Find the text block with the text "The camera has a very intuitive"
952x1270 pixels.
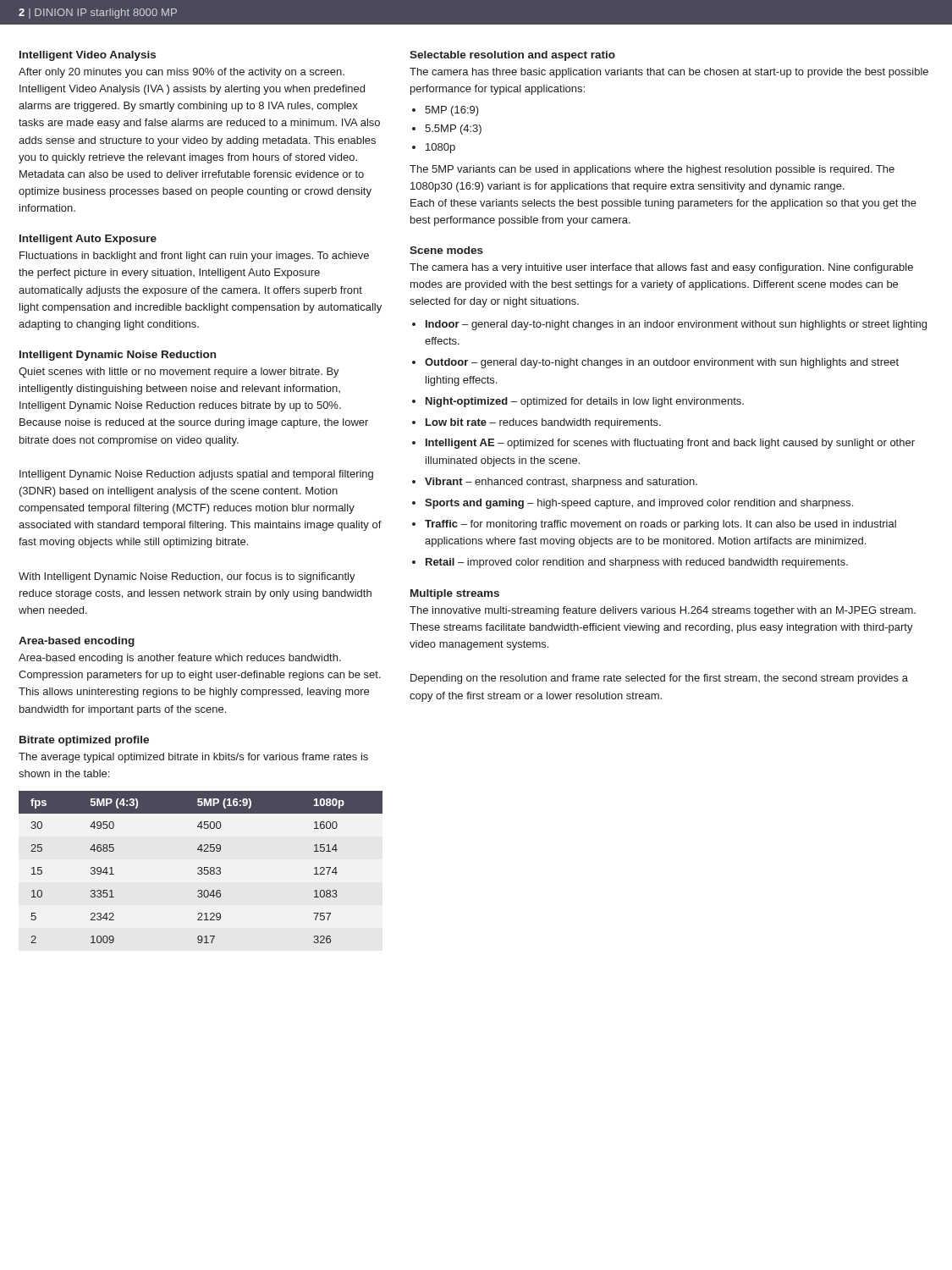click(661, 284)
